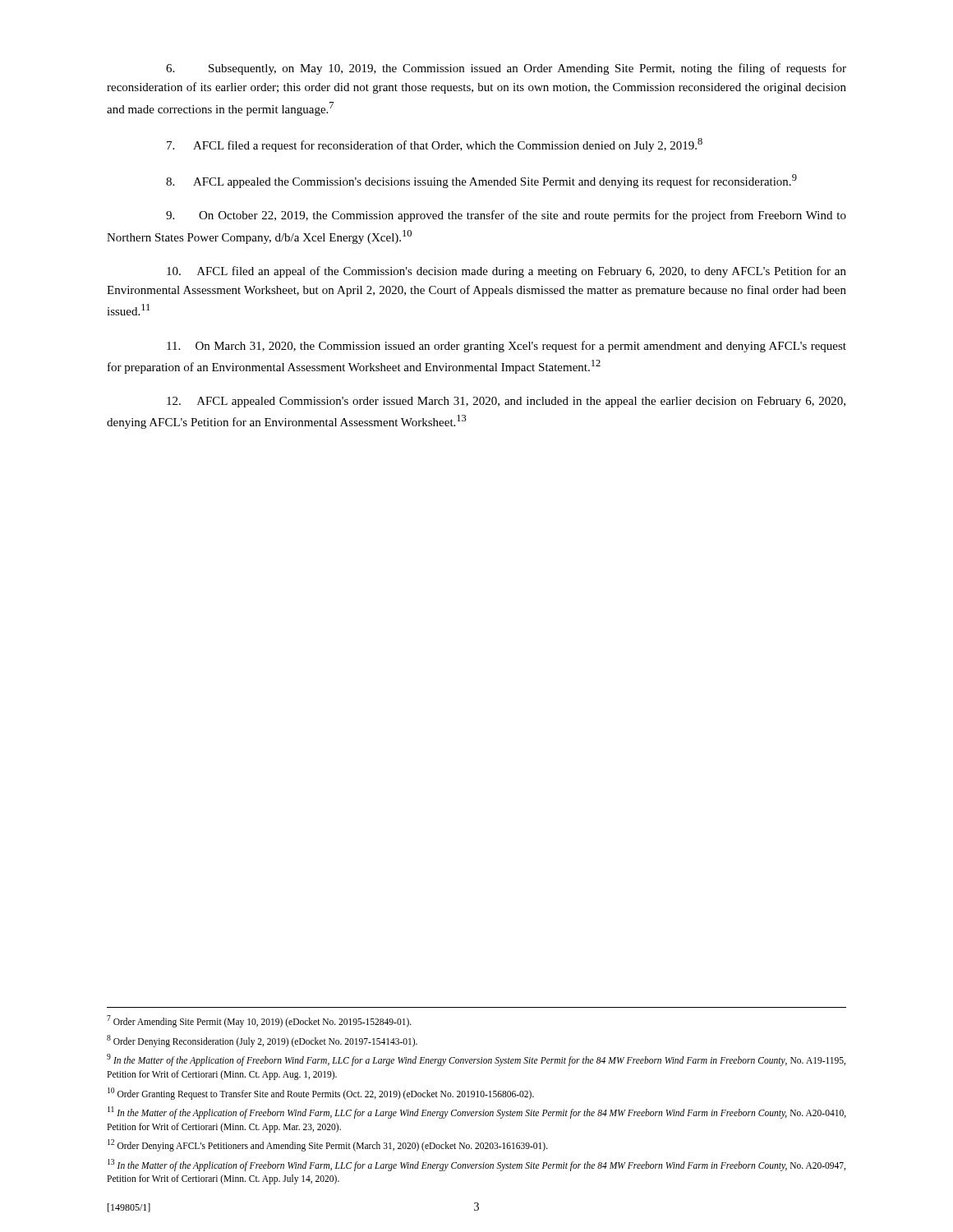Click on the text block starting "Subsequently, on May 10, 2019, the Commission issued"

click(476, 89)
